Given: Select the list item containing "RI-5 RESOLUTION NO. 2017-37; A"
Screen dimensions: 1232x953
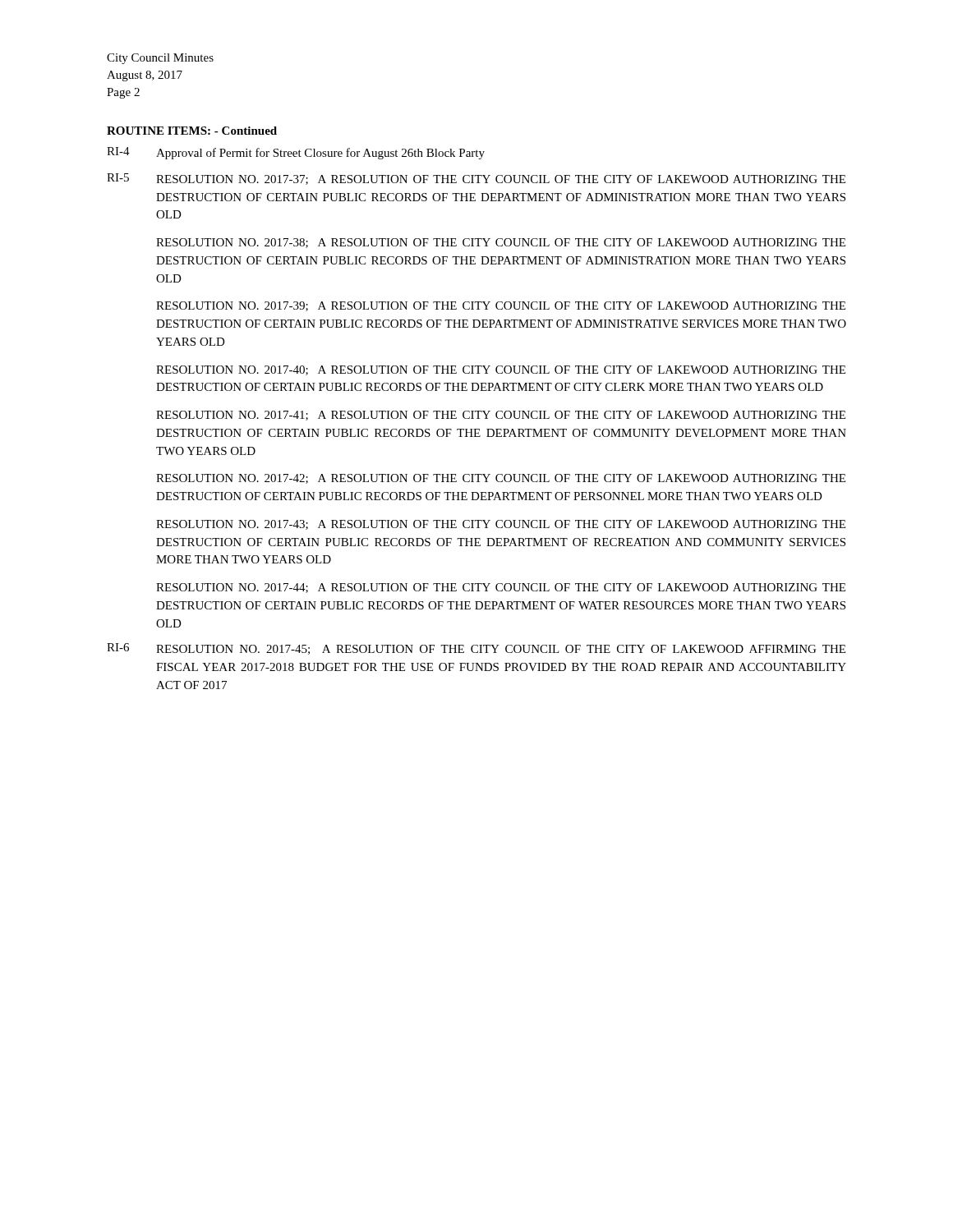Looking at the screenshot, I should tap(476, 402).
